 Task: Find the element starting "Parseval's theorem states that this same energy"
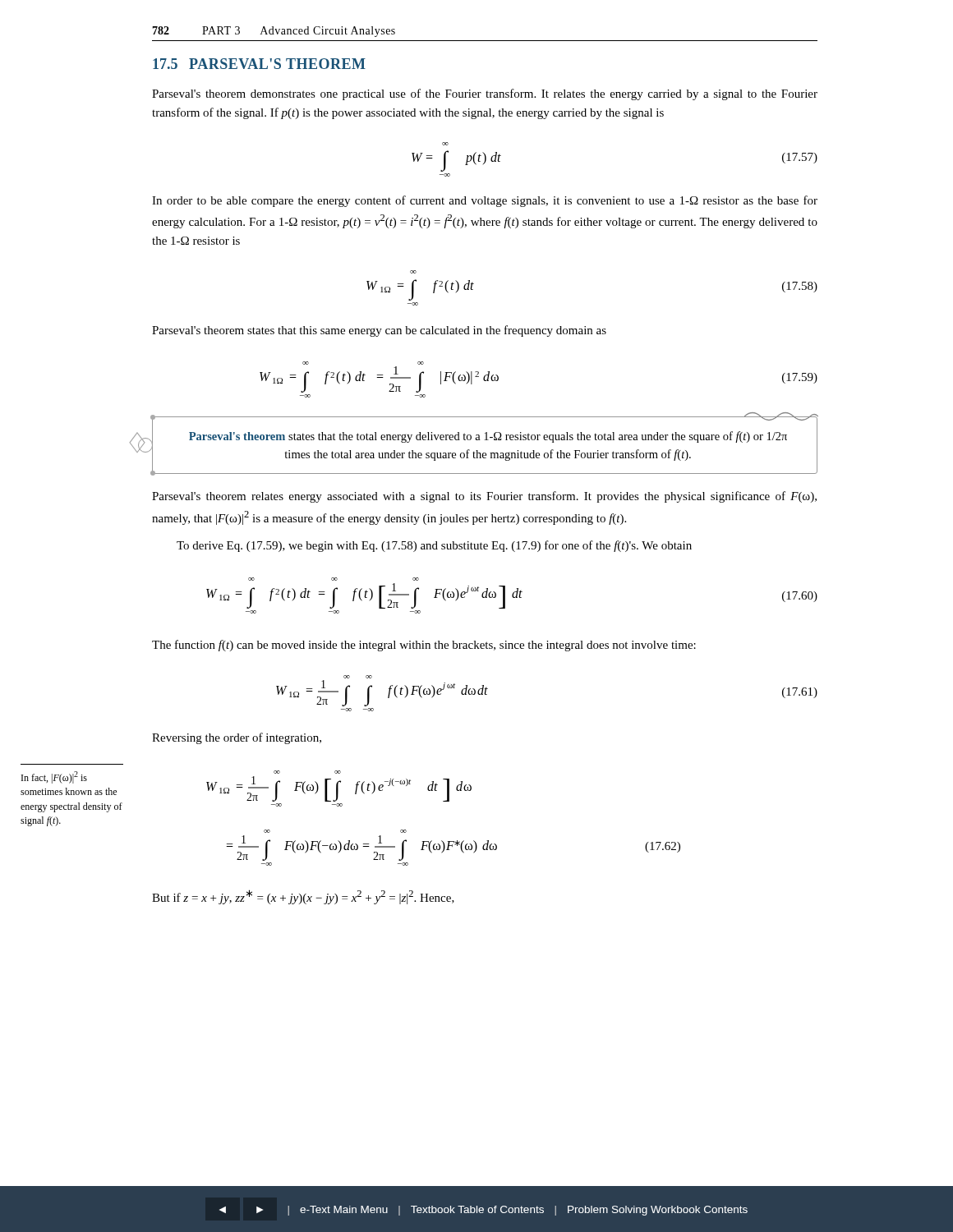coord(379,330)
